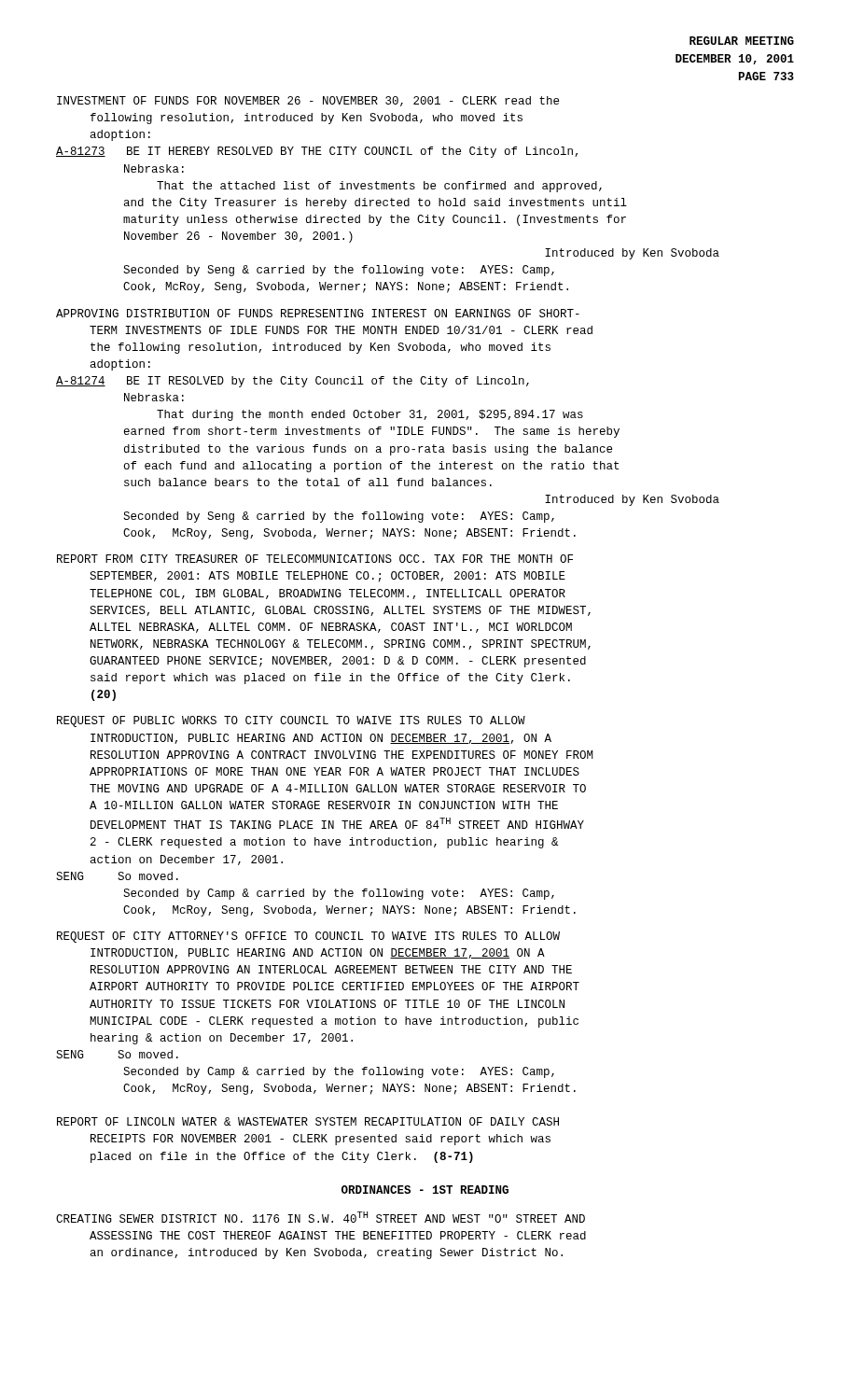The height and width of the screenshot is (1400, 850).
Task: Find the text block that reads "CREATING SEWER DISTRICT NO. 1176"
Action: click(321, 1235)
